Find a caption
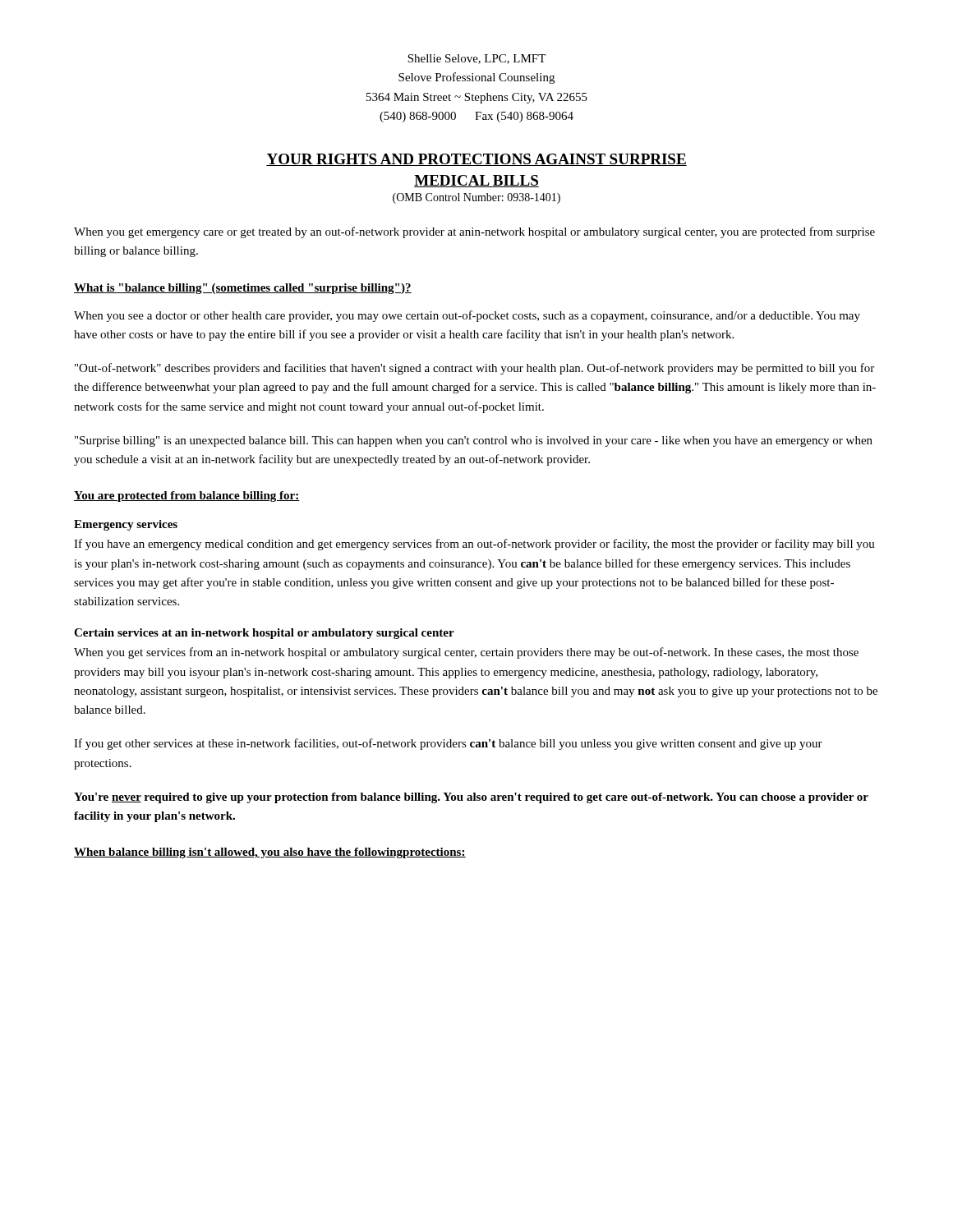 tap(476, 197)
